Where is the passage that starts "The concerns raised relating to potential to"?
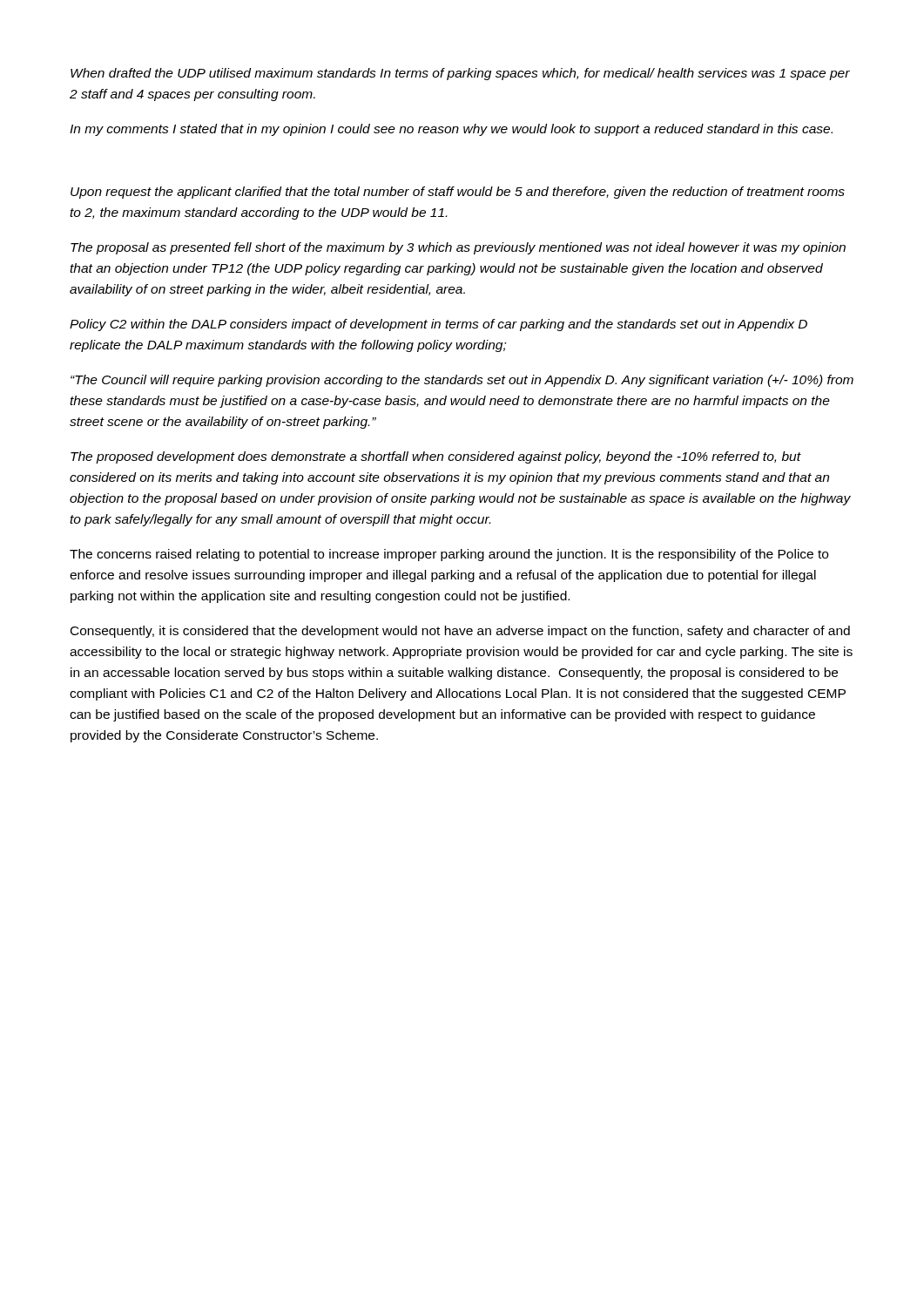 (x=449, y=575)
